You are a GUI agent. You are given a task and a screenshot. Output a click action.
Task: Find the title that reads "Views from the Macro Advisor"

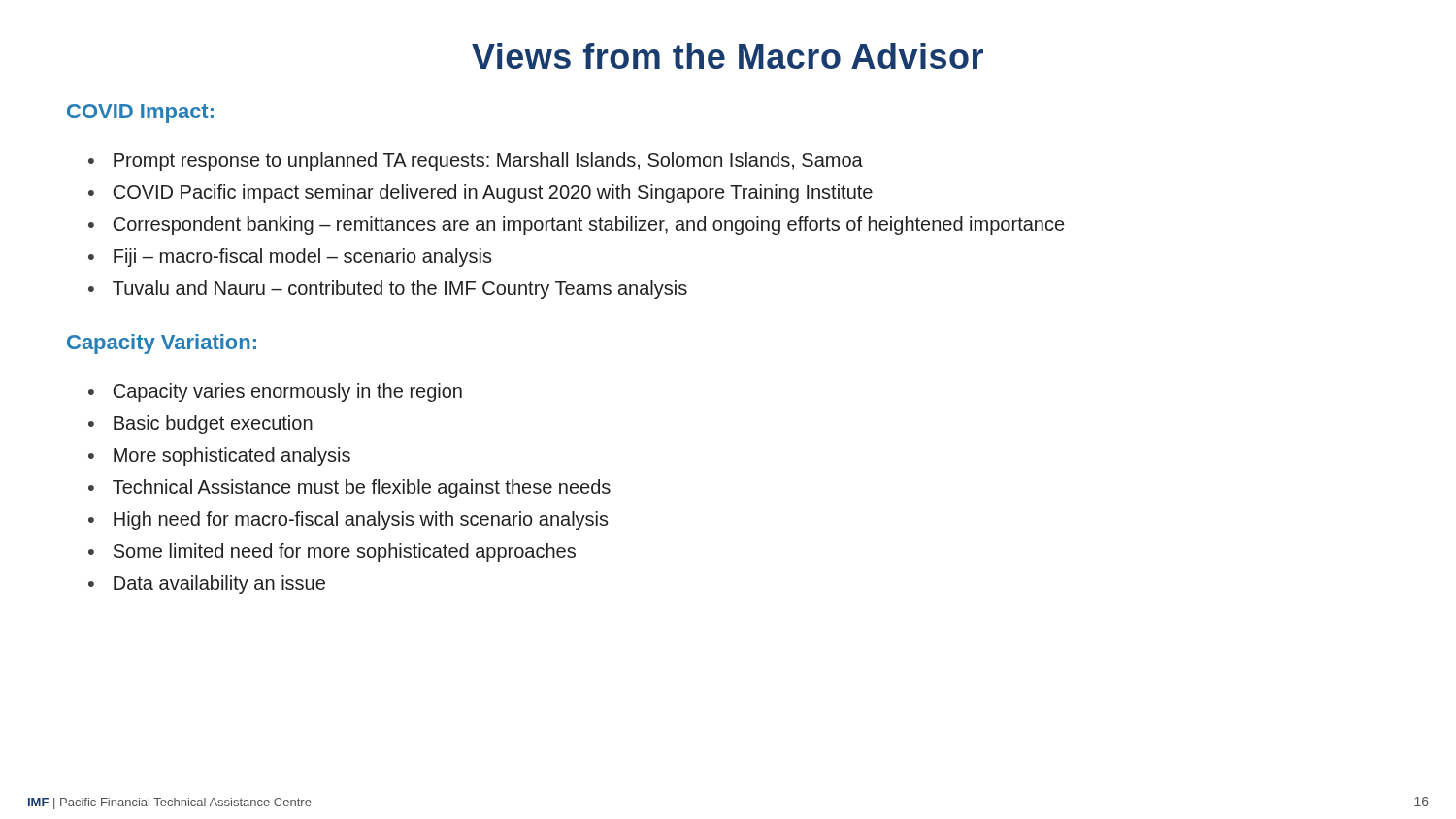click(x=728, y=57)
